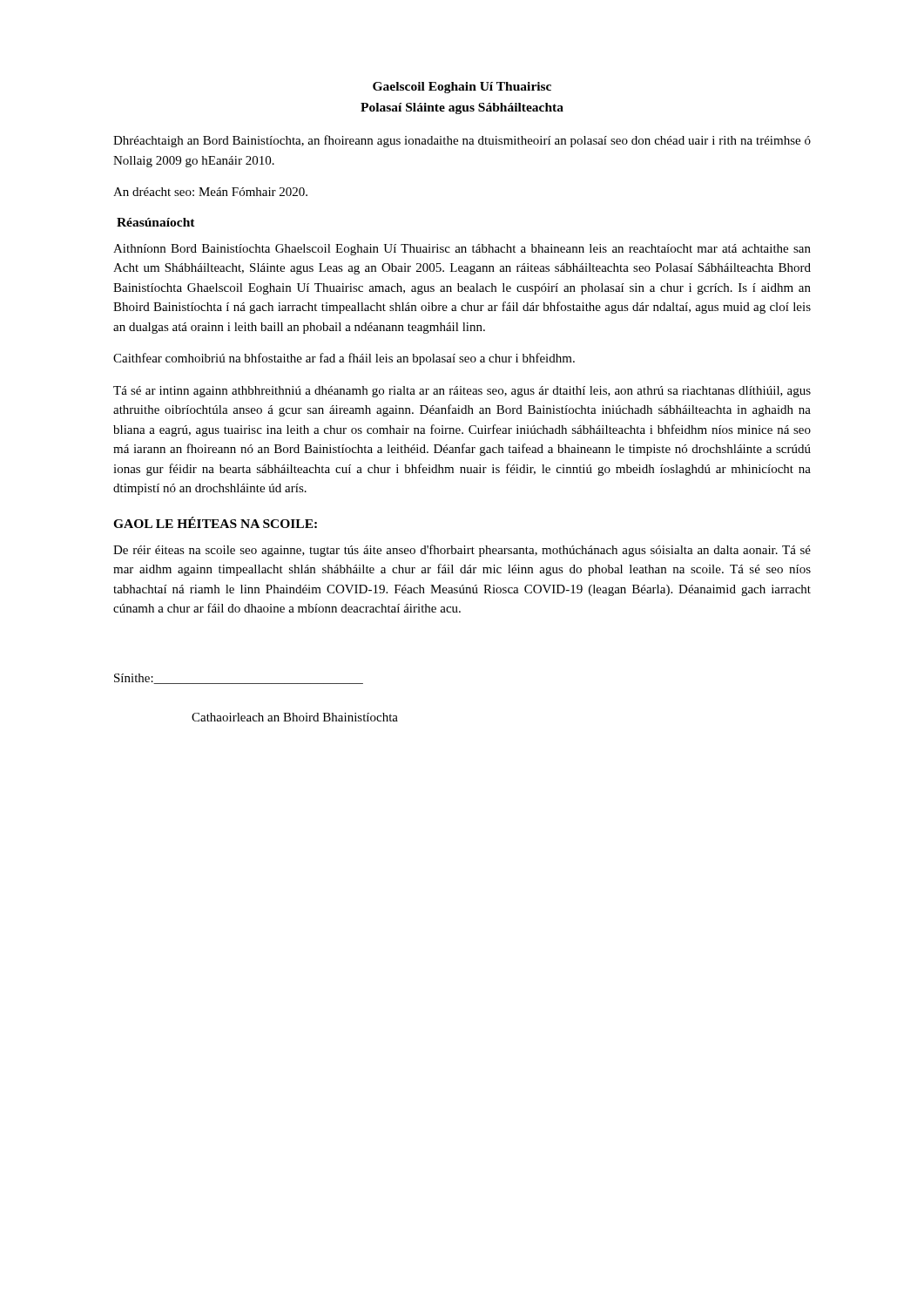Locate the text "Cathaoirleach an Bhoird Bhainistíochta"
Viewport: 924px width, 1307px height.
point(295,717)
